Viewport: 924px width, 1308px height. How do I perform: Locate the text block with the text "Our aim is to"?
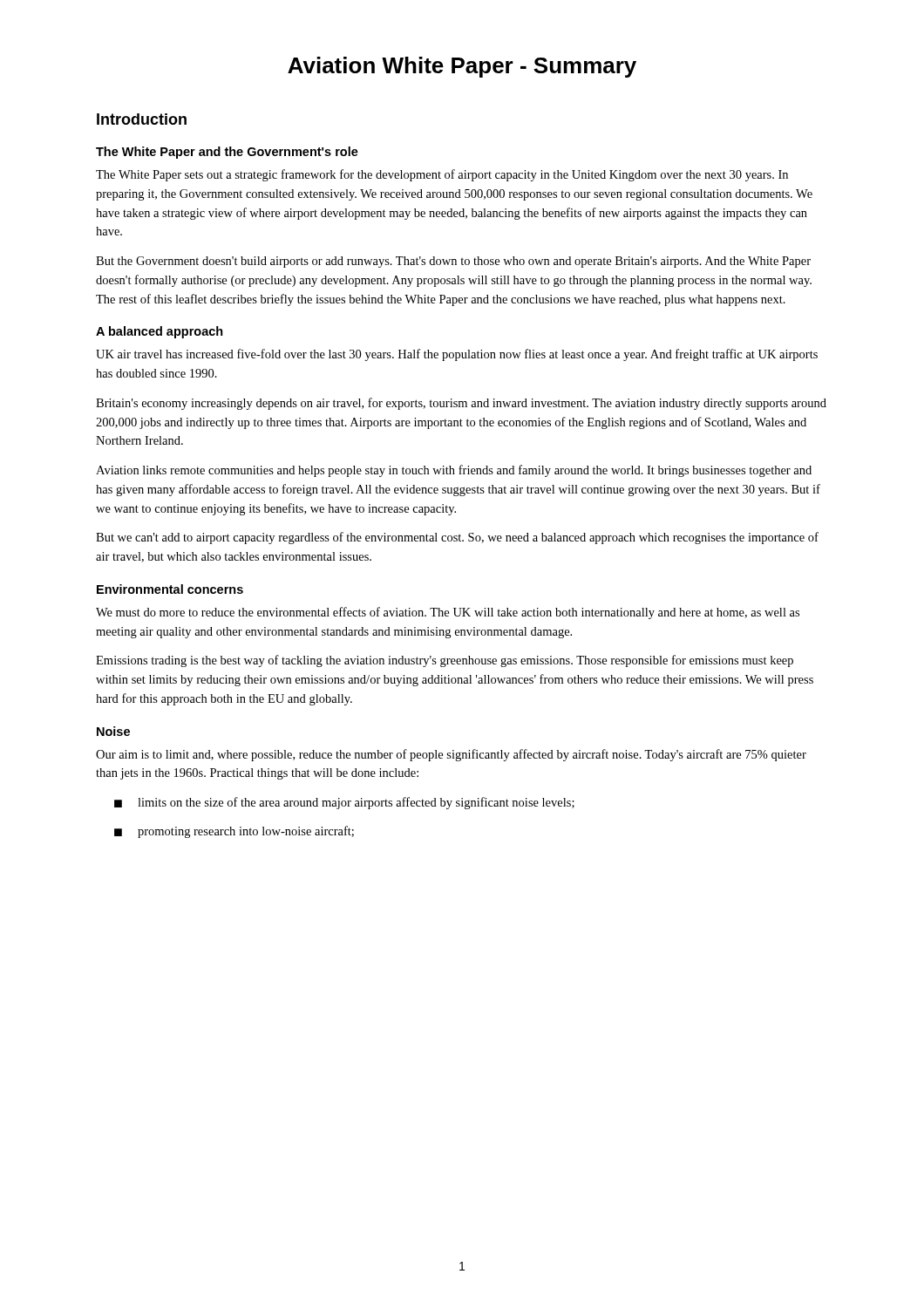pos(451,763)
